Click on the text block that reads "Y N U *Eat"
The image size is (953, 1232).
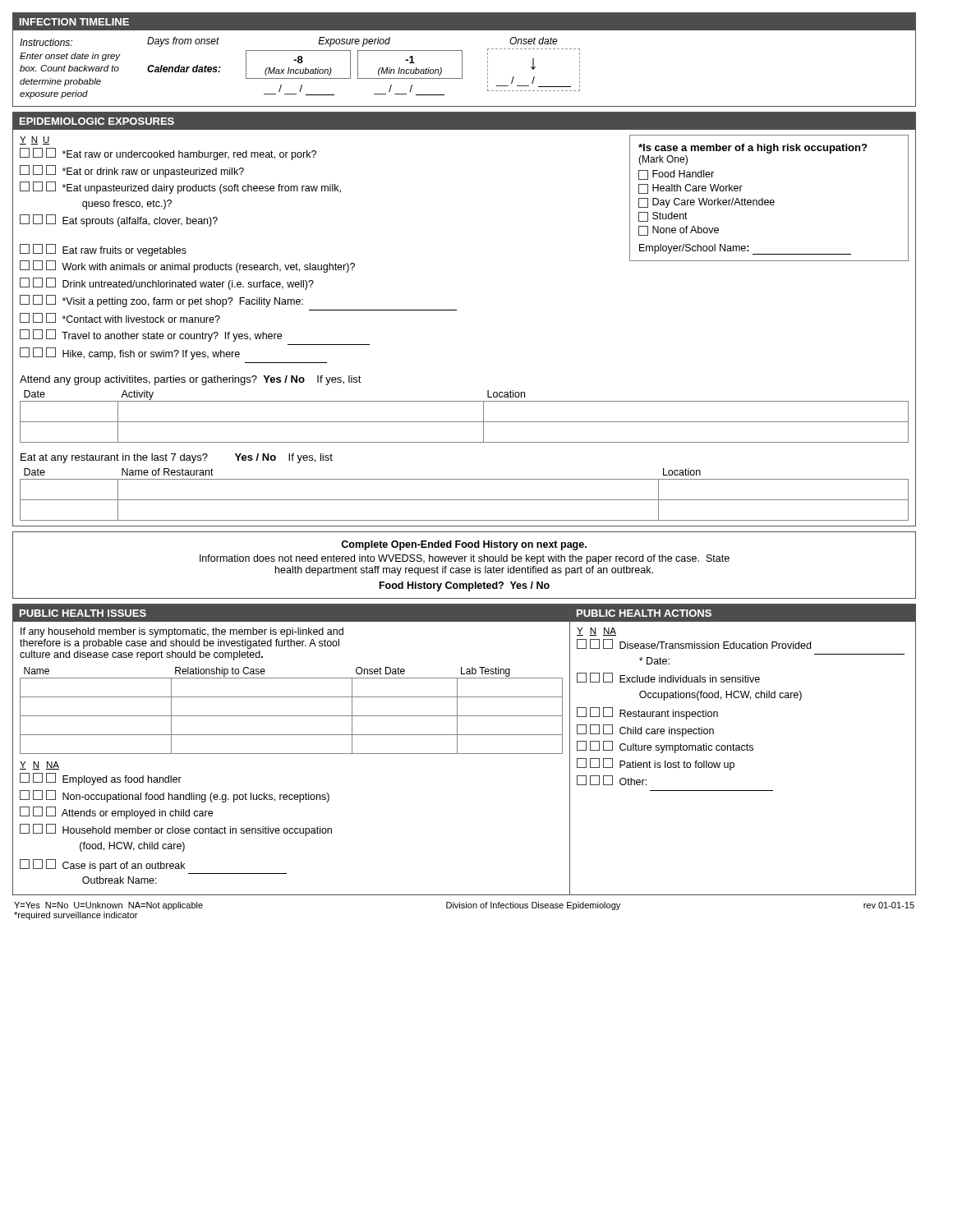(35, 140)
